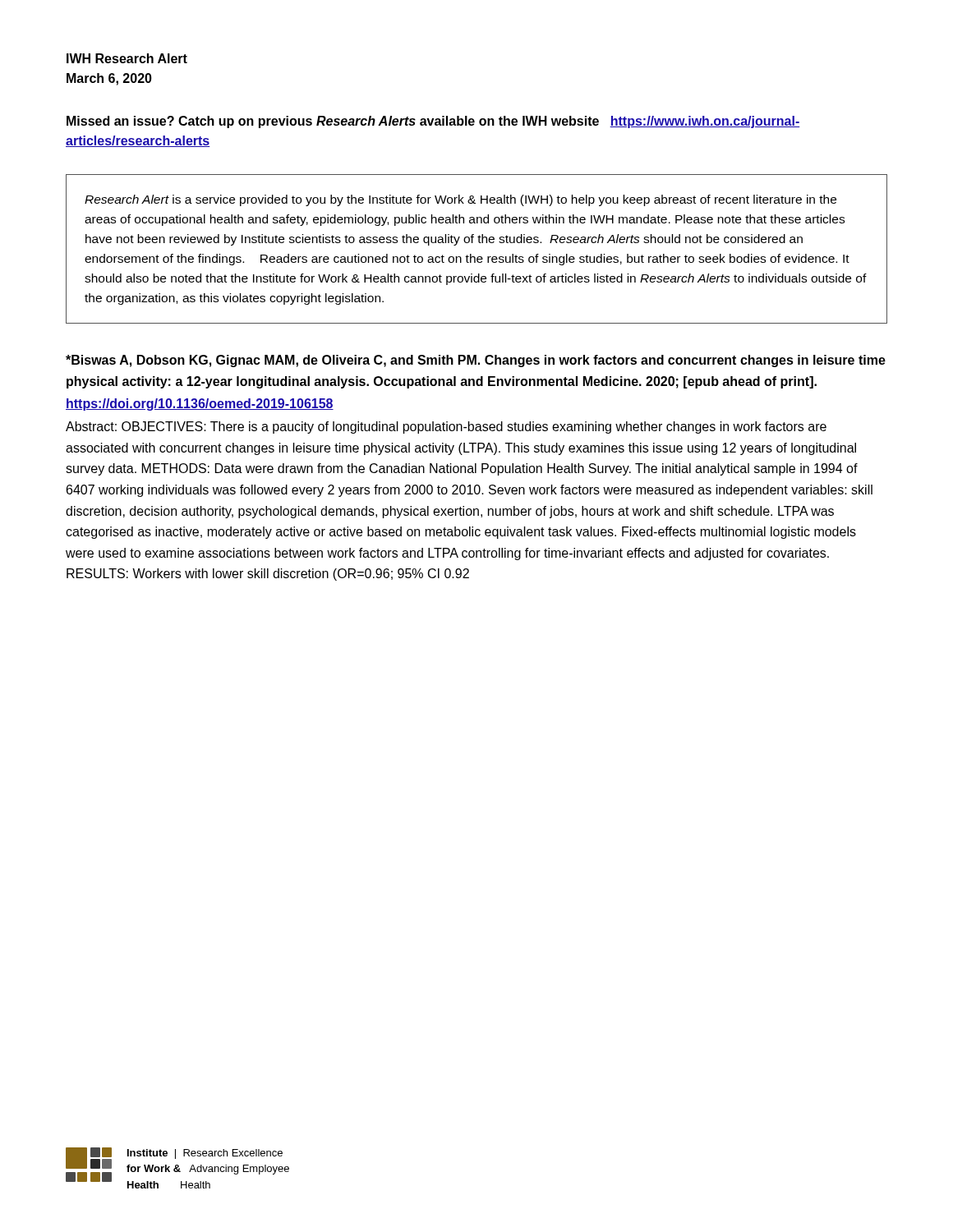Find the block on this page that starts "Abstract: OBJECTIVES: There is"
Viewport: 953px width, 1232px height.
click(469, 500)
